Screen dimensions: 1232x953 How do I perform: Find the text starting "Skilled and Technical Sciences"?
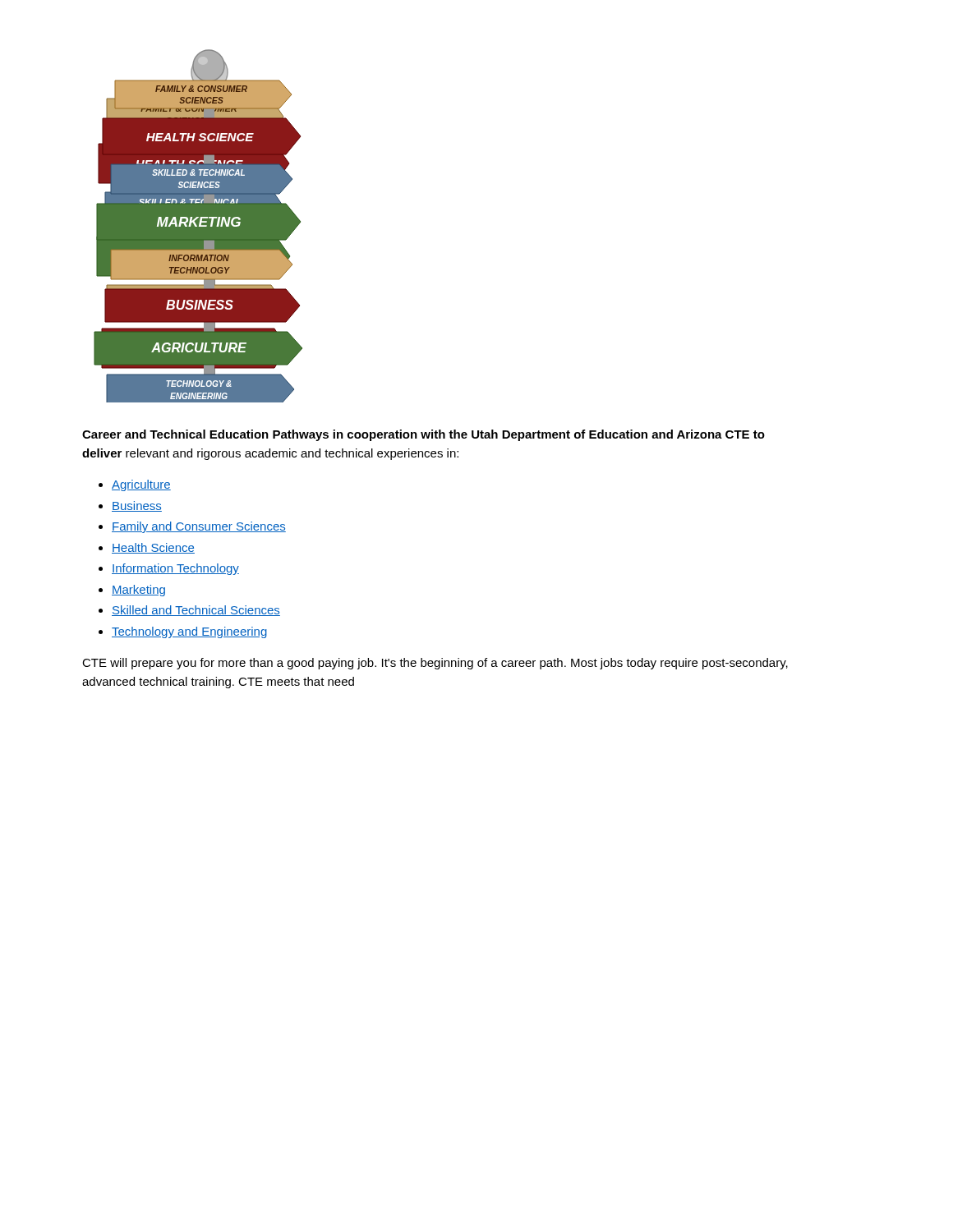point(196,610)
